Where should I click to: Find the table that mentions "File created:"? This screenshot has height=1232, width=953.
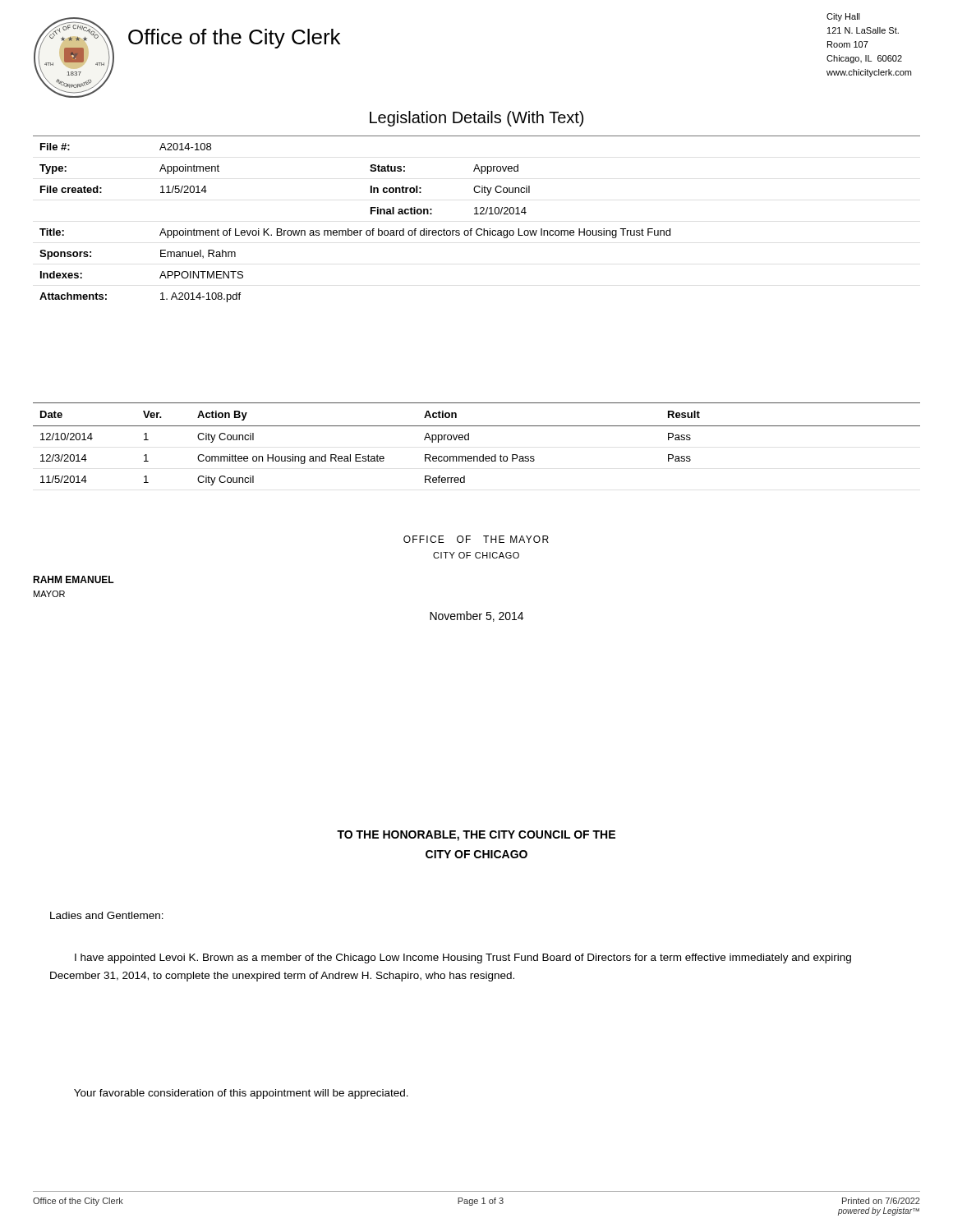point(476,221)
